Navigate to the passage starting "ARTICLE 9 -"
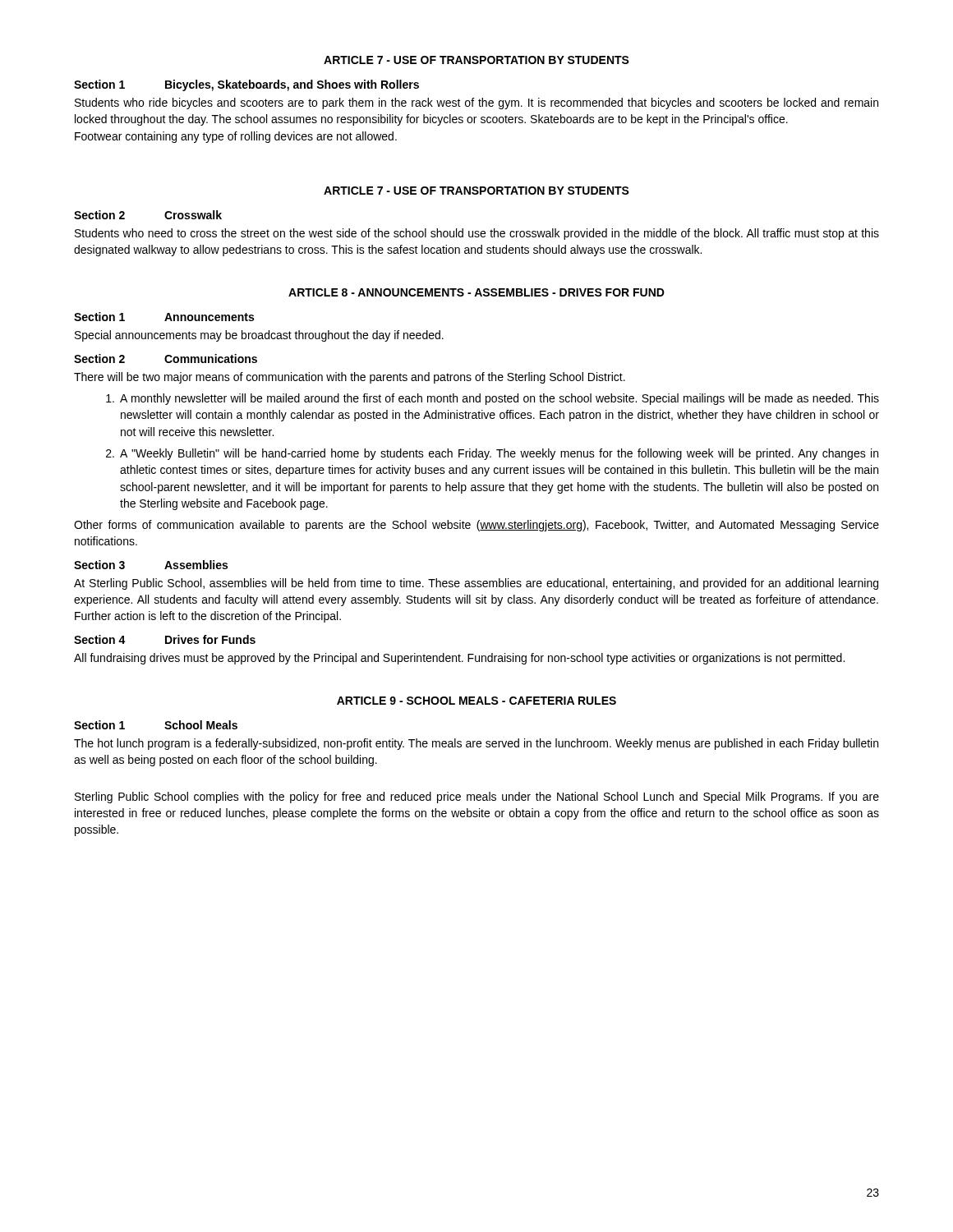The image size is (953, 1232). point(476,701)
